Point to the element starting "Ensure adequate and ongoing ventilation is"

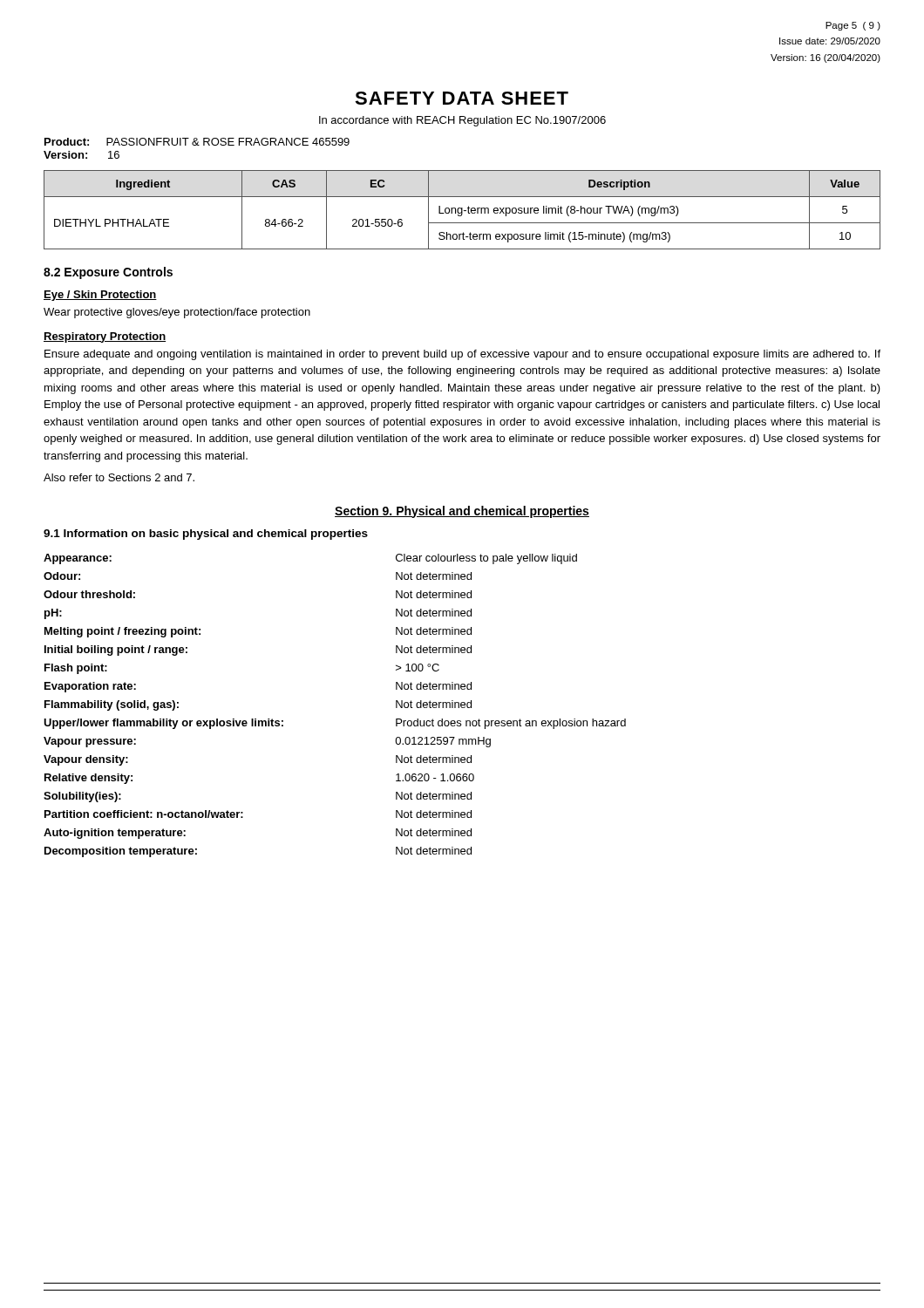click(x=462, y=404)
